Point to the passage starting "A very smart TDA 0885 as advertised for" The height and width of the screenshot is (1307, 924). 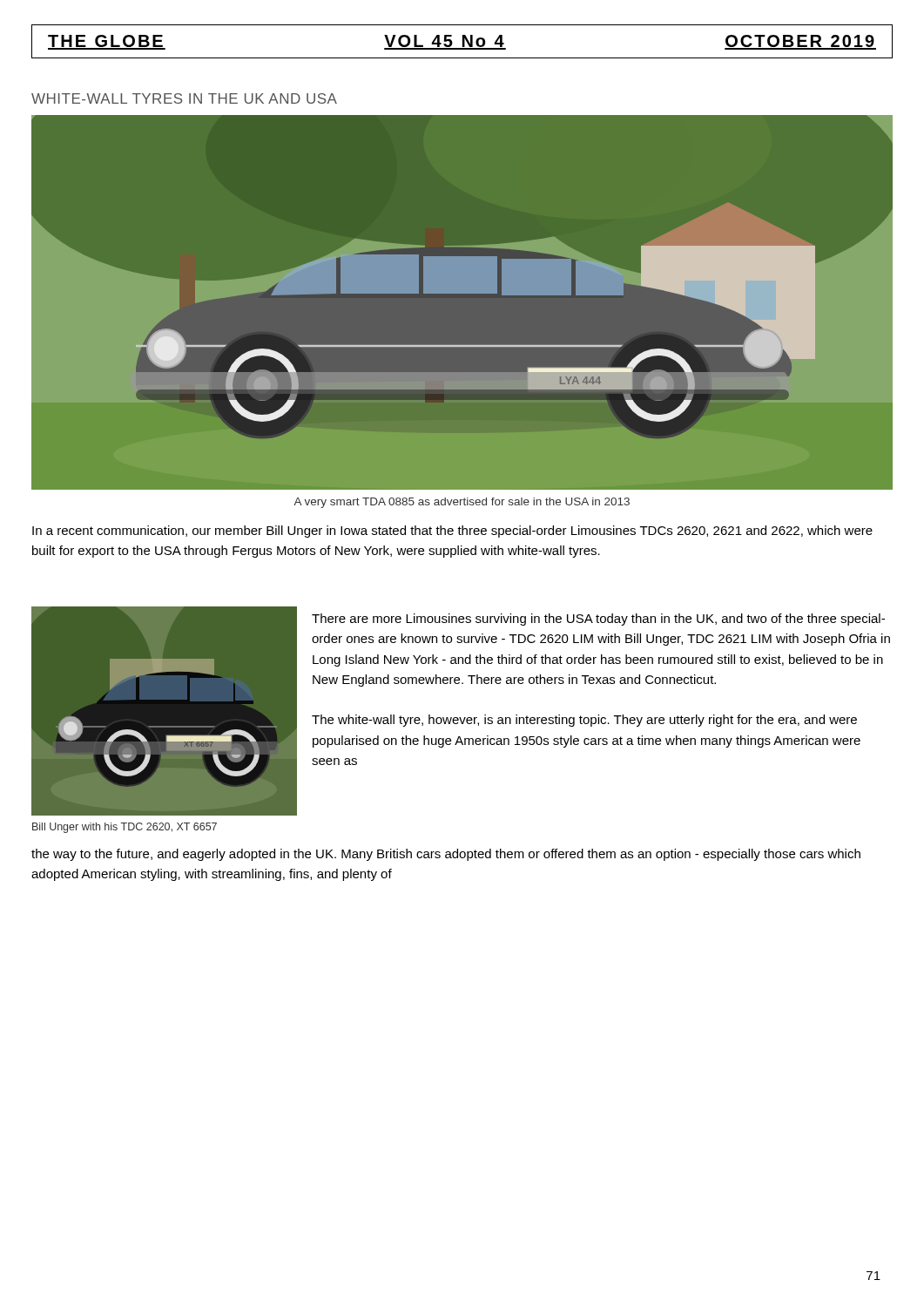point(462,501)
